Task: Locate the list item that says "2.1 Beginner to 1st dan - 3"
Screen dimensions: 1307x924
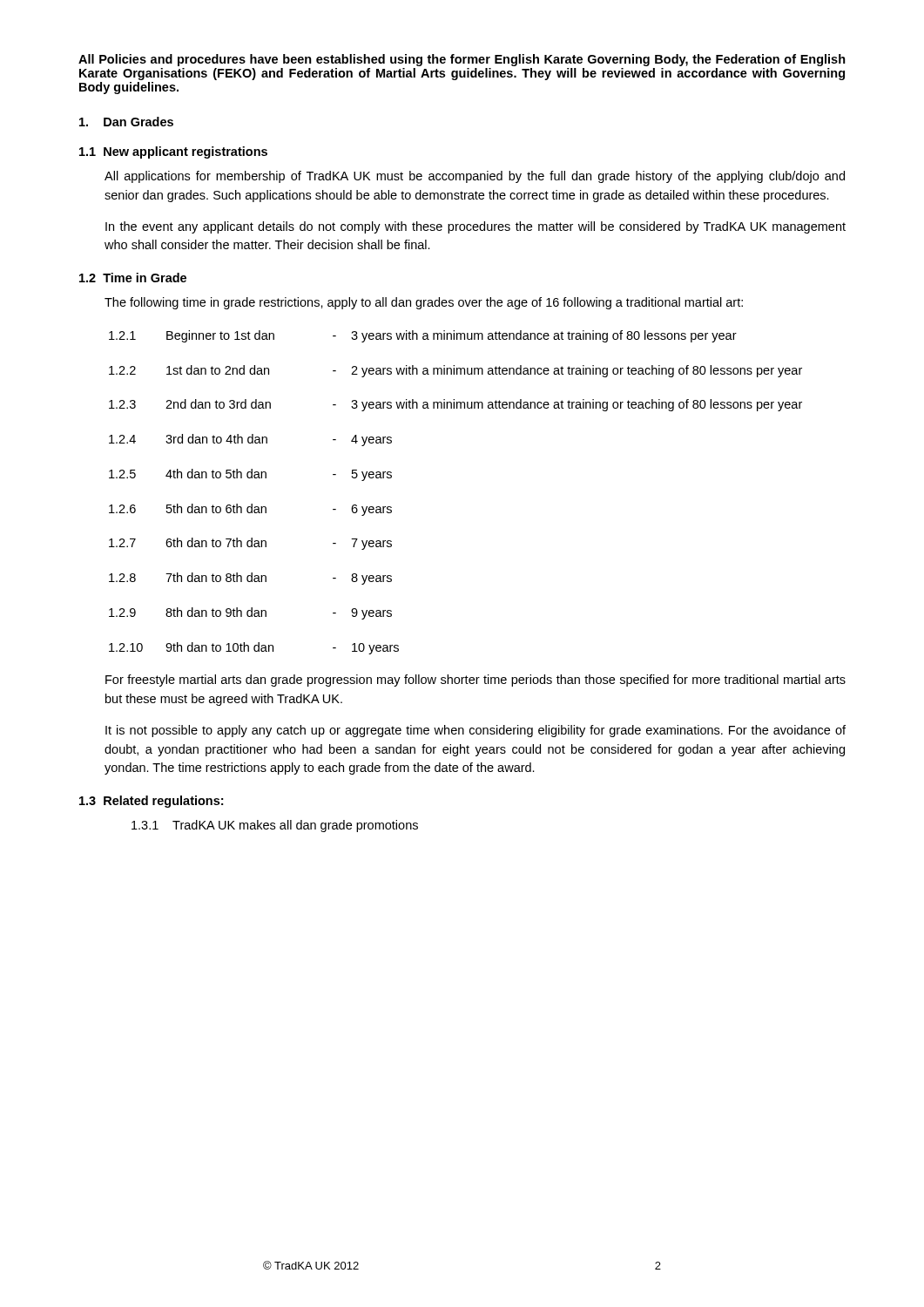Action: [475, 336]
